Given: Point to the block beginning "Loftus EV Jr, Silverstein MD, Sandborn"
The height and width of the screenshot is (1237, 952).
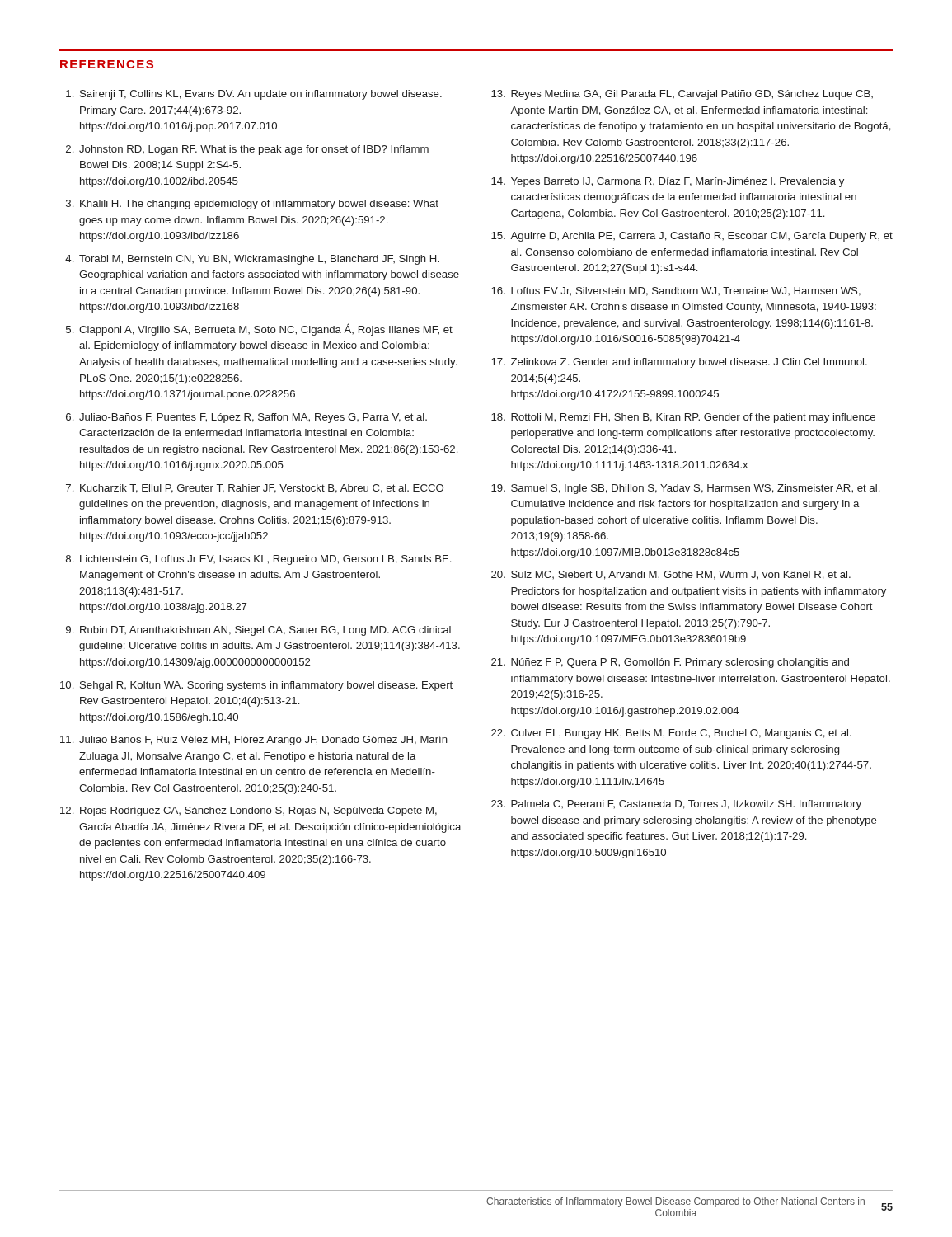Looking at the screenshot, I should 694,315.
